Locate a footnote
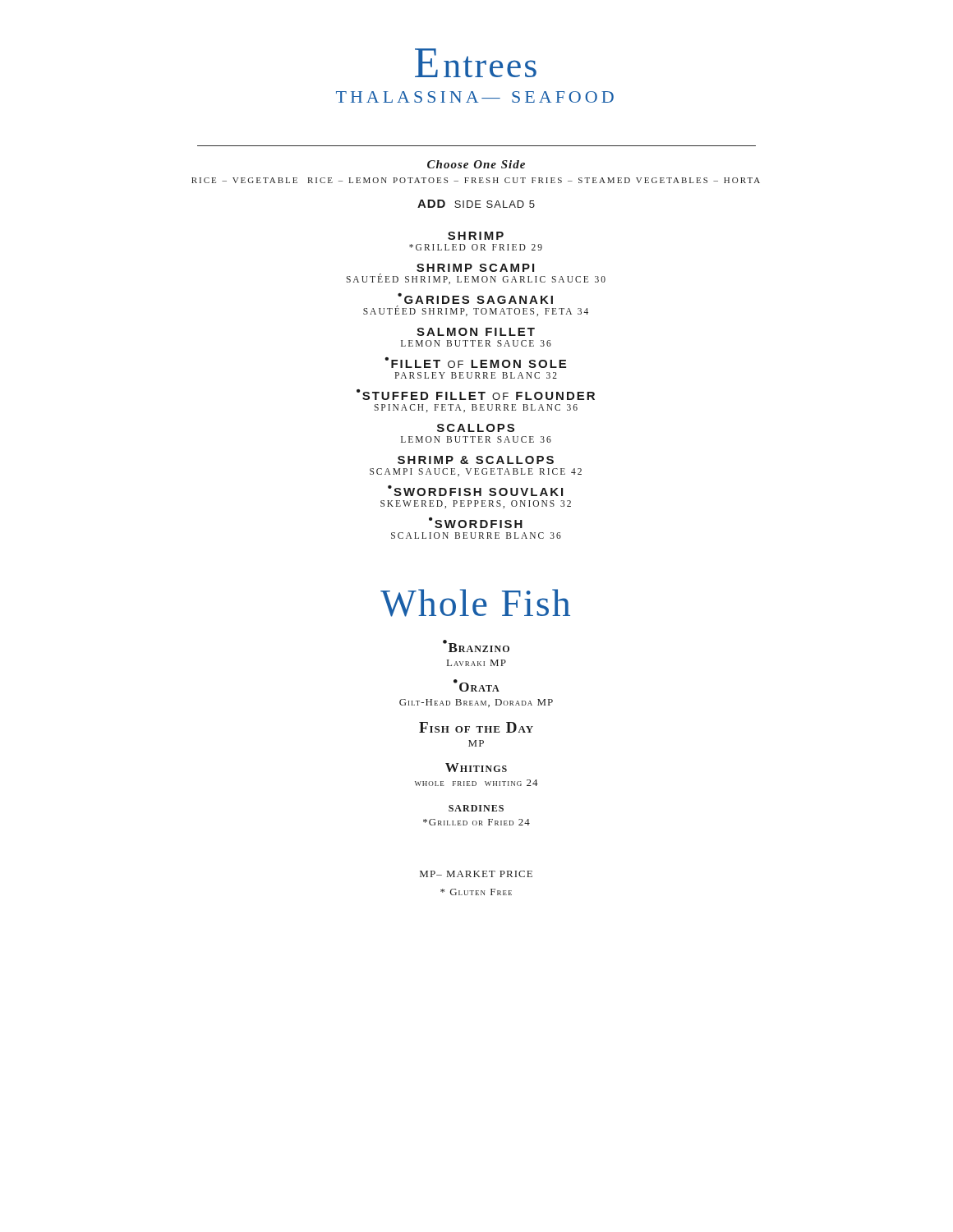953x1232 pixels. pos(476,883)
